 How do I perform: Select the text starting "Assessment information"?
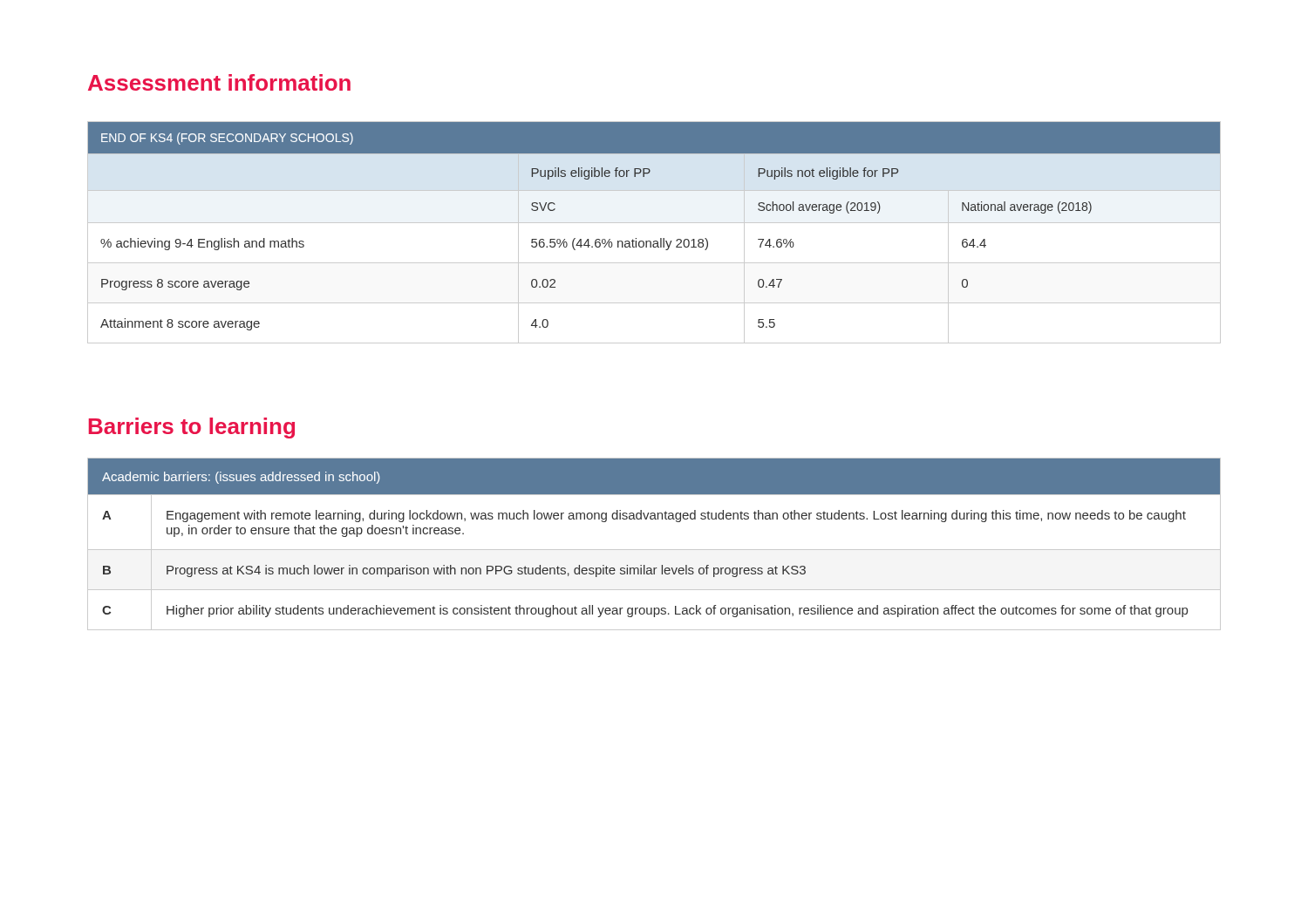(219, 83)
